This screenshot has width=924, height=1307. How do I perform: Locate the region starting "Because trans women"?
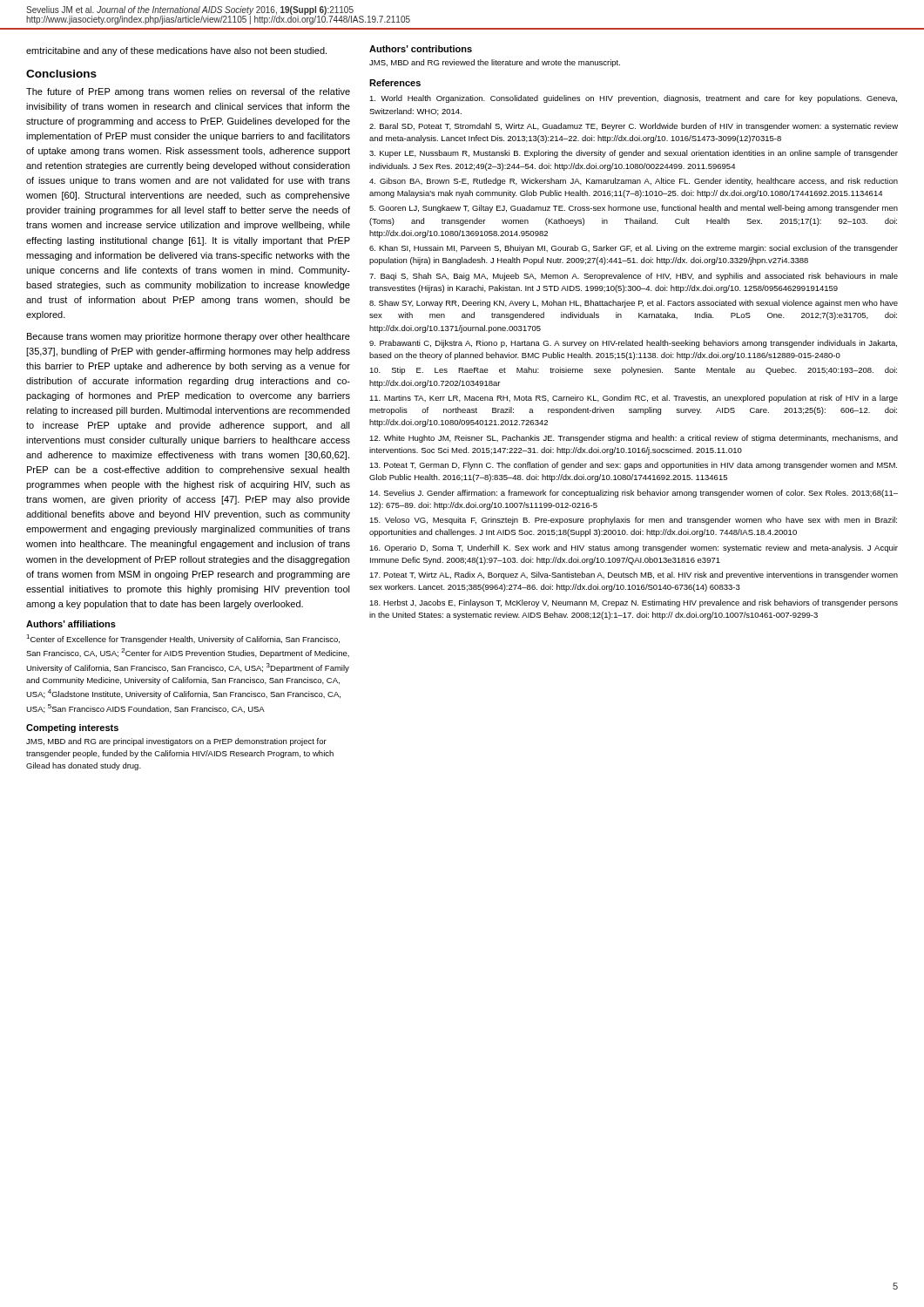[x=188, y=470]
